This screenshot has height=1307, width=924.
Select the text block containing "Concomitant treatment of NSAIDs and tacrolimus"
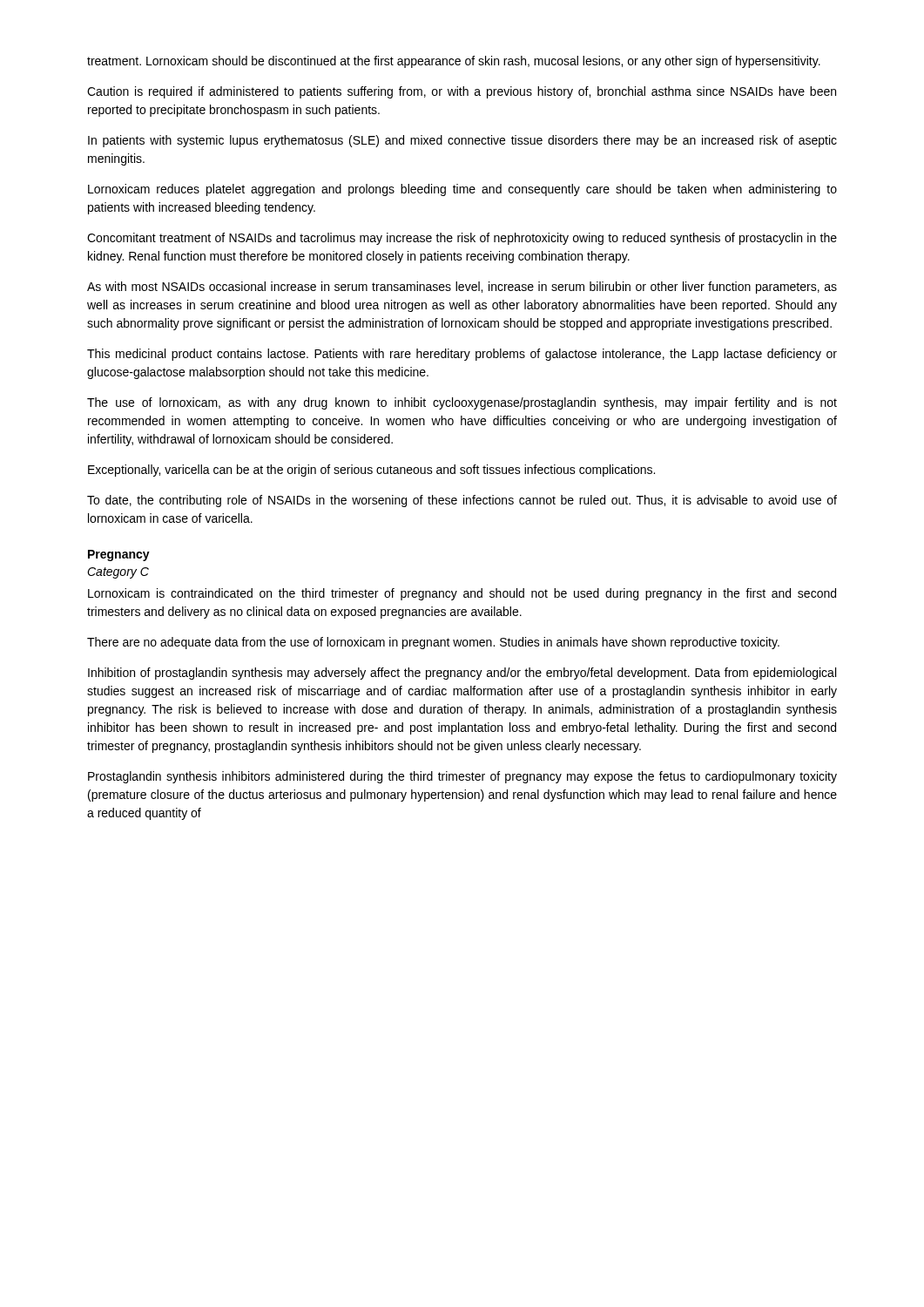pyautogui.click(x=462, y=247)
